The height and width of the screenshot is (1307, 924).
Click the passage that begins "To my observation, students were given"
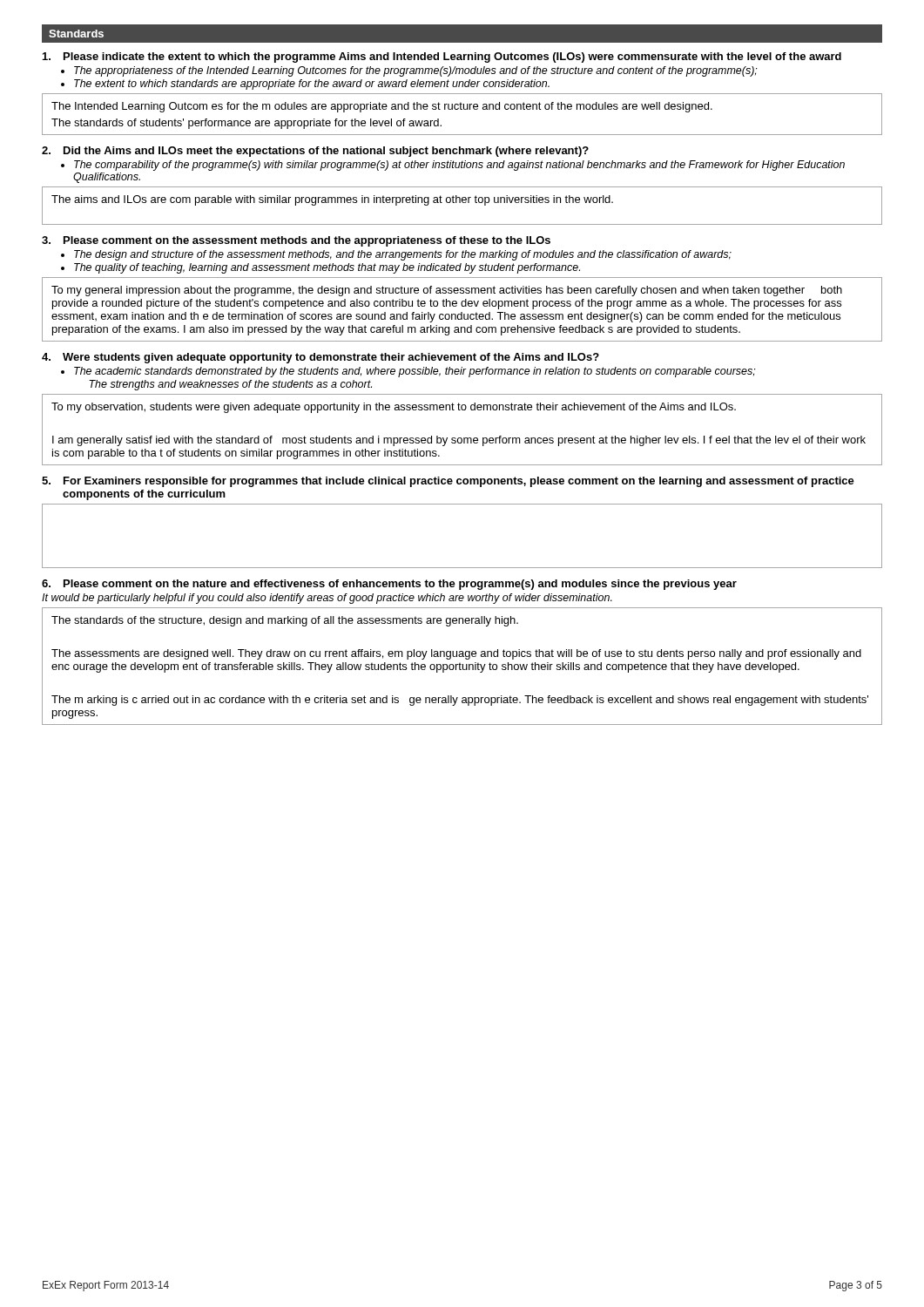(x=462, y=430)
